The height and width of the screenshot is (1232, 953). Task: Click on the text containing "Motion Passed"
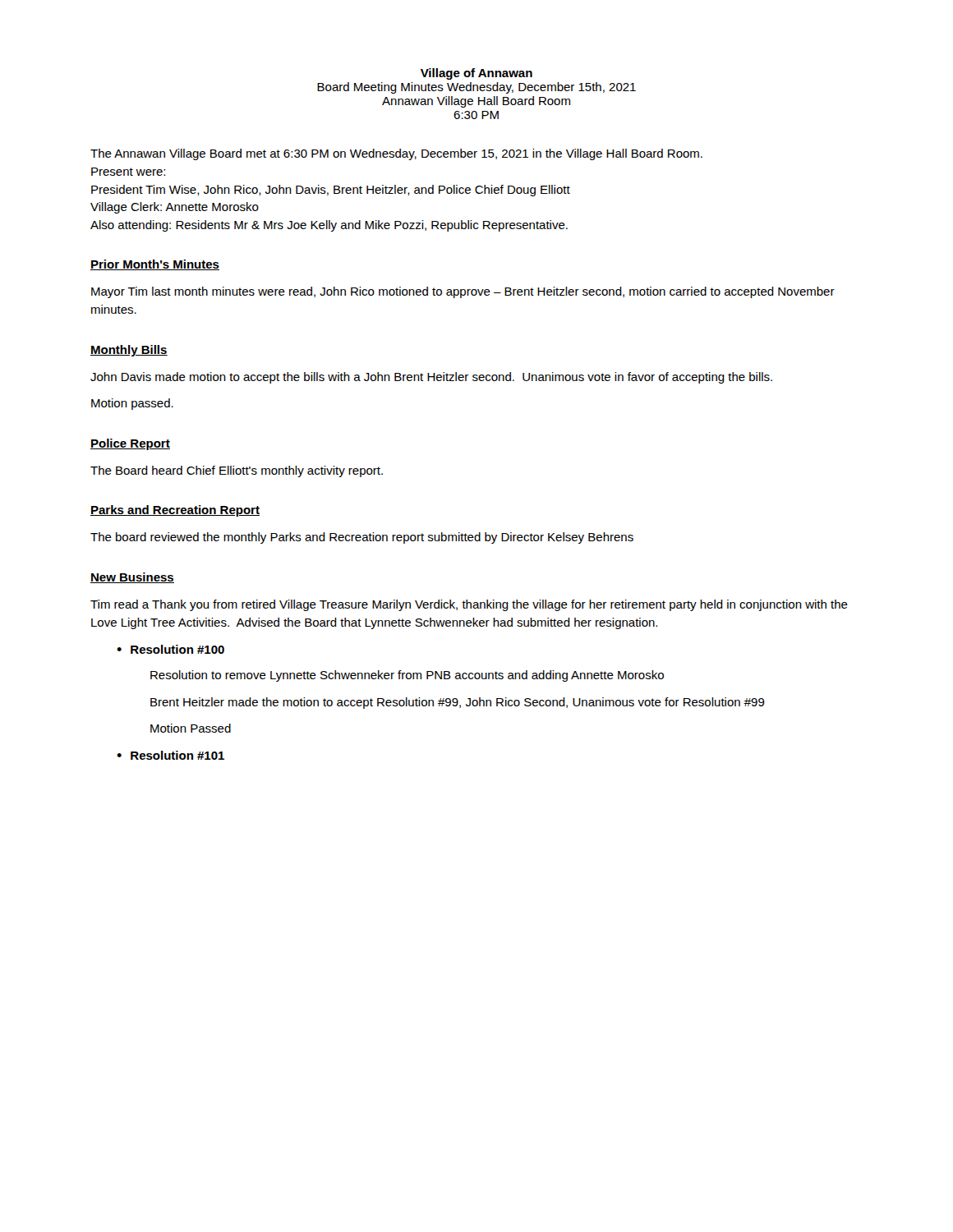point(190,728)
